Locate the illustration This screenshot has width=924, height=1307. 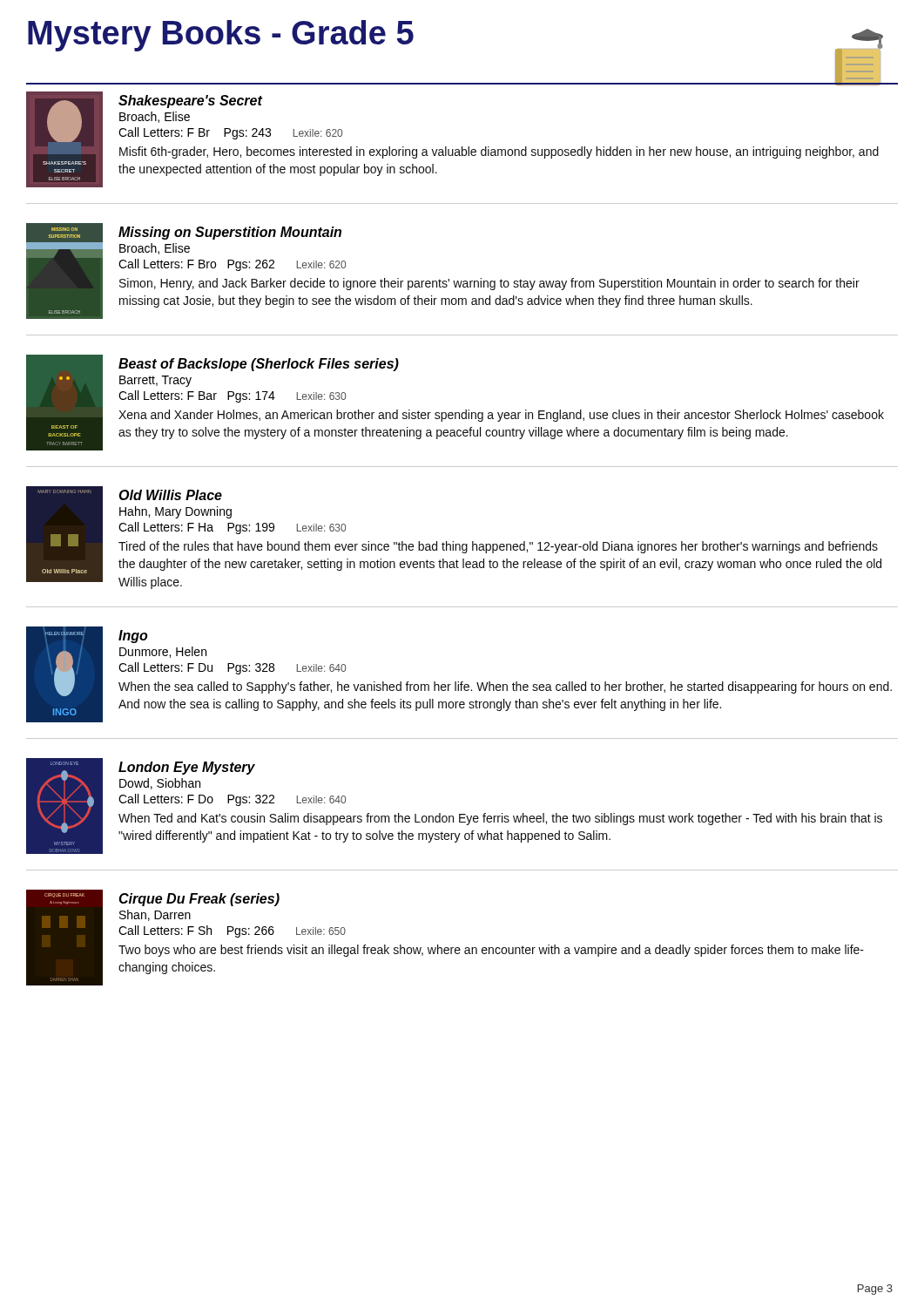(x=859, y=57)
